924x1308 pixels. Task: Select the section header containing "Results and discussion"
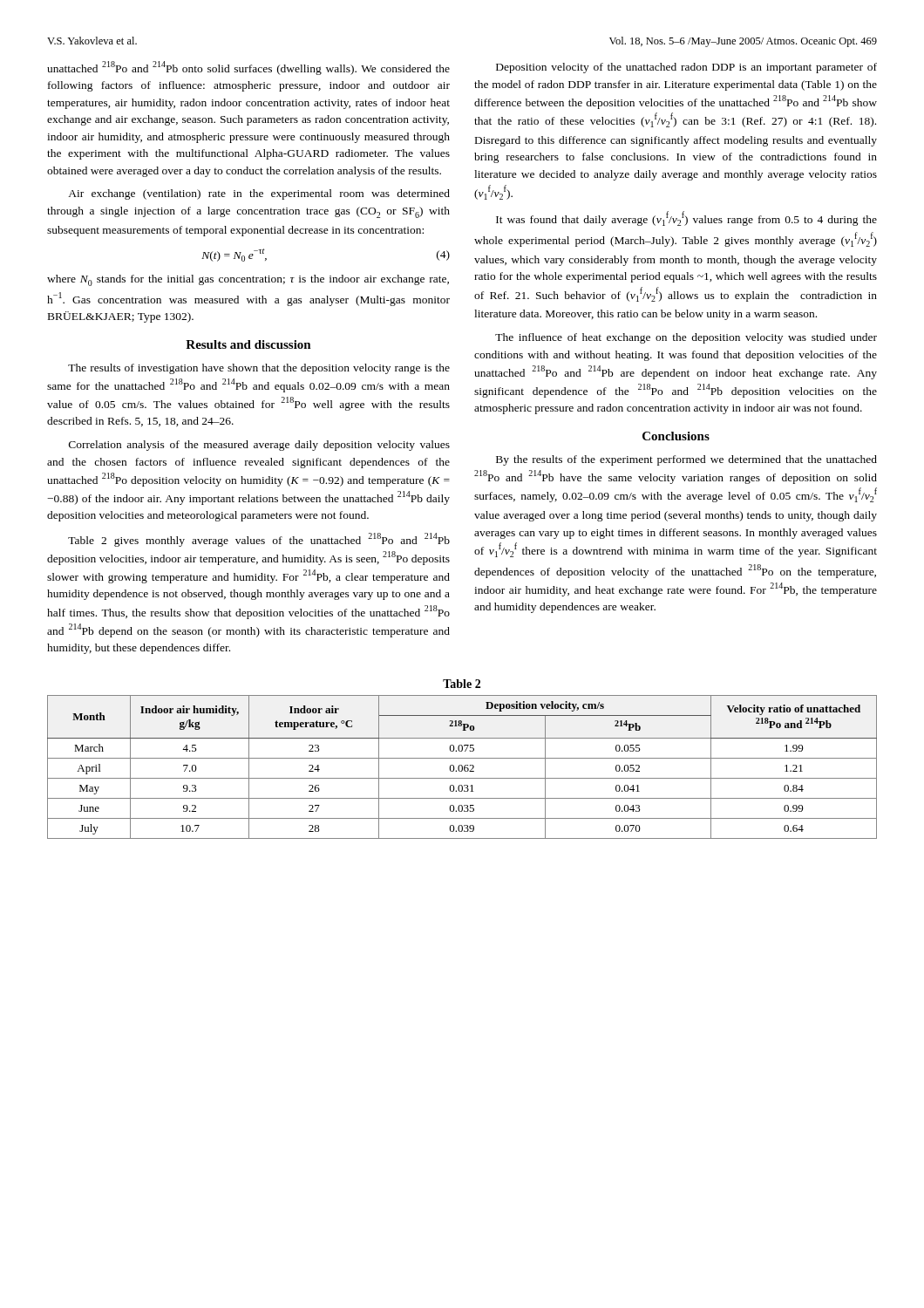[x=248, y=344]
